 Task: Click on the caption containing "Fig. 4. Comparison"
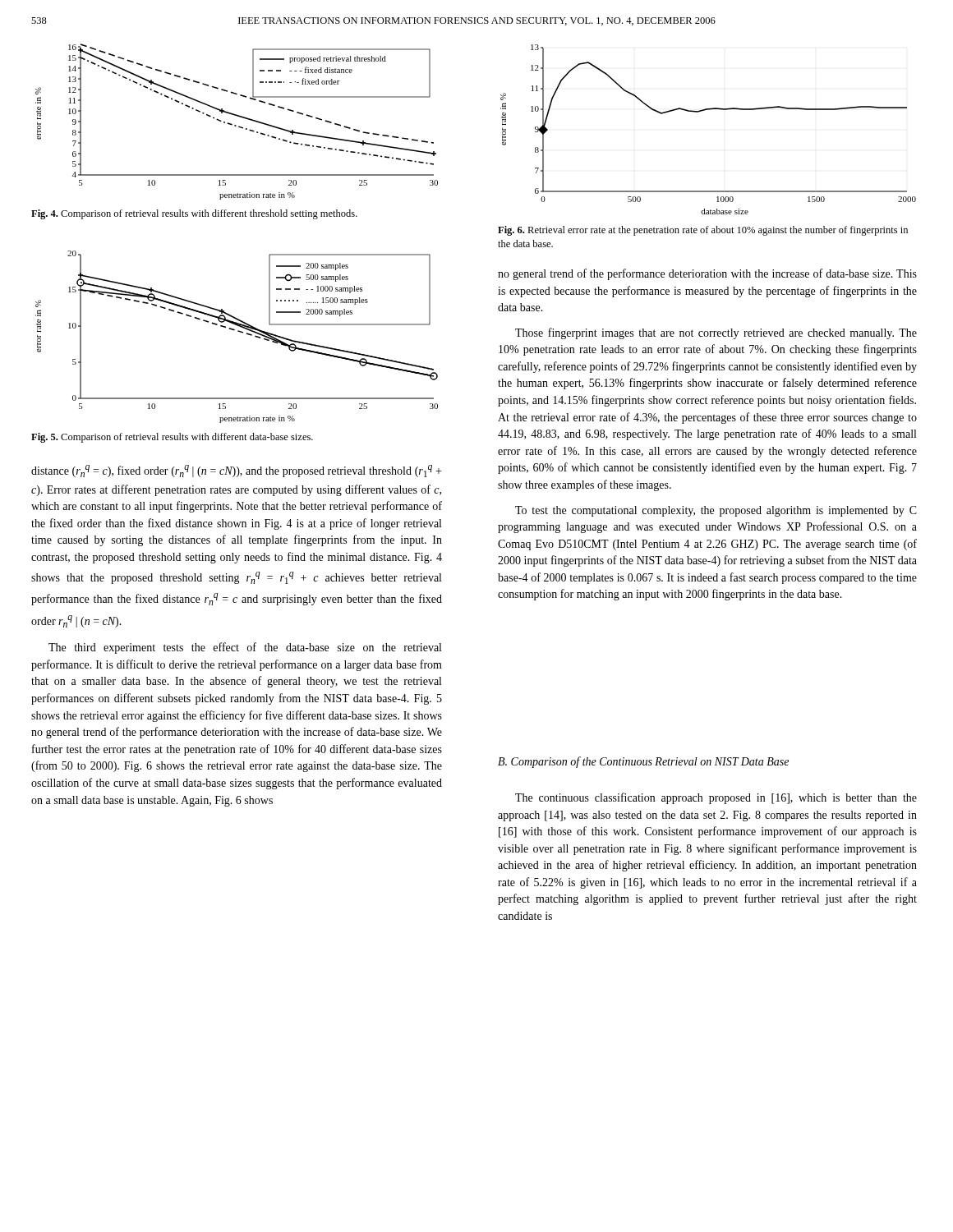194,214
